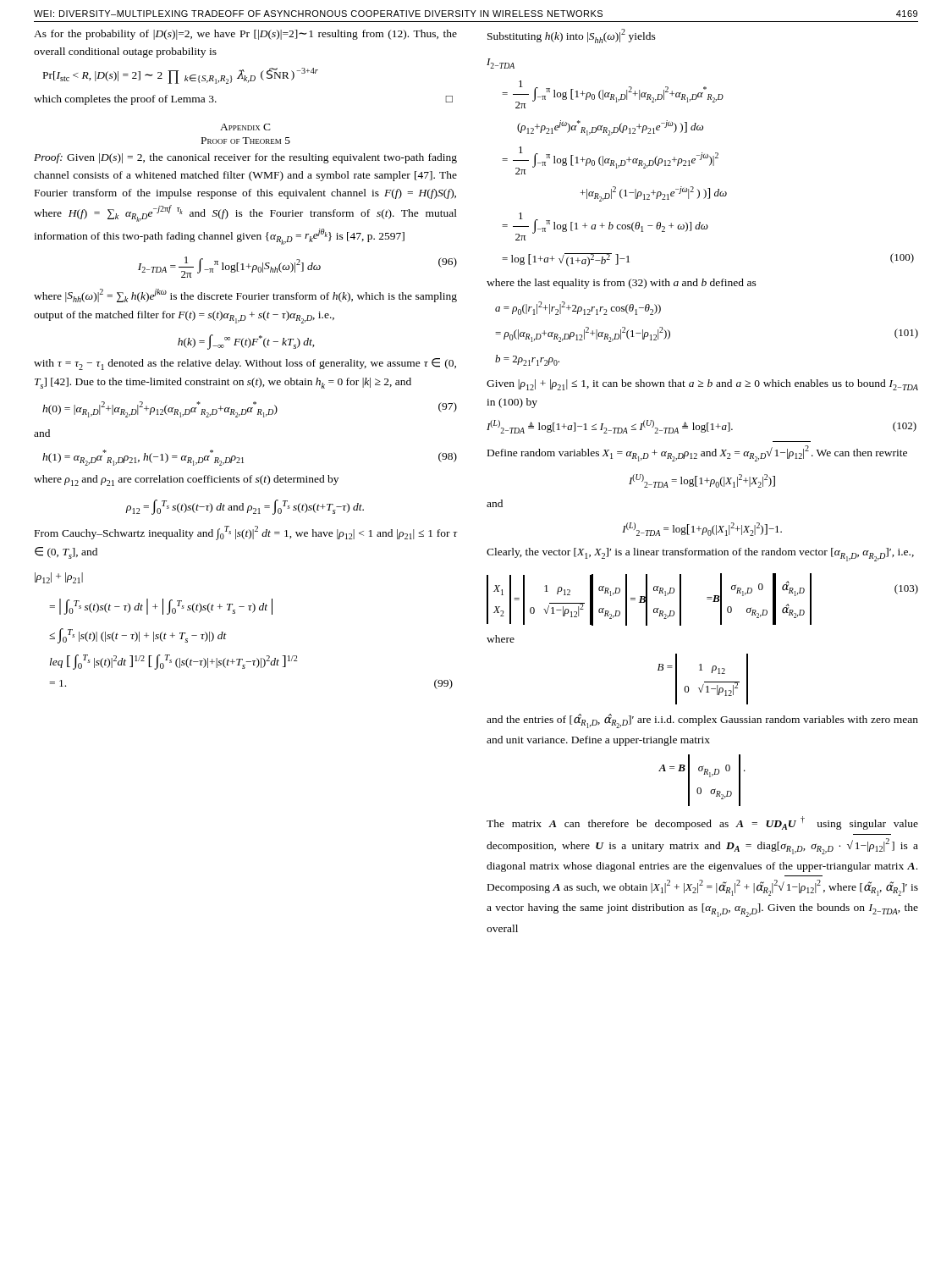Find the block starting "where |Shh(ω)|2 = ∑k h(k)ejkω is the"

point(245,306)
